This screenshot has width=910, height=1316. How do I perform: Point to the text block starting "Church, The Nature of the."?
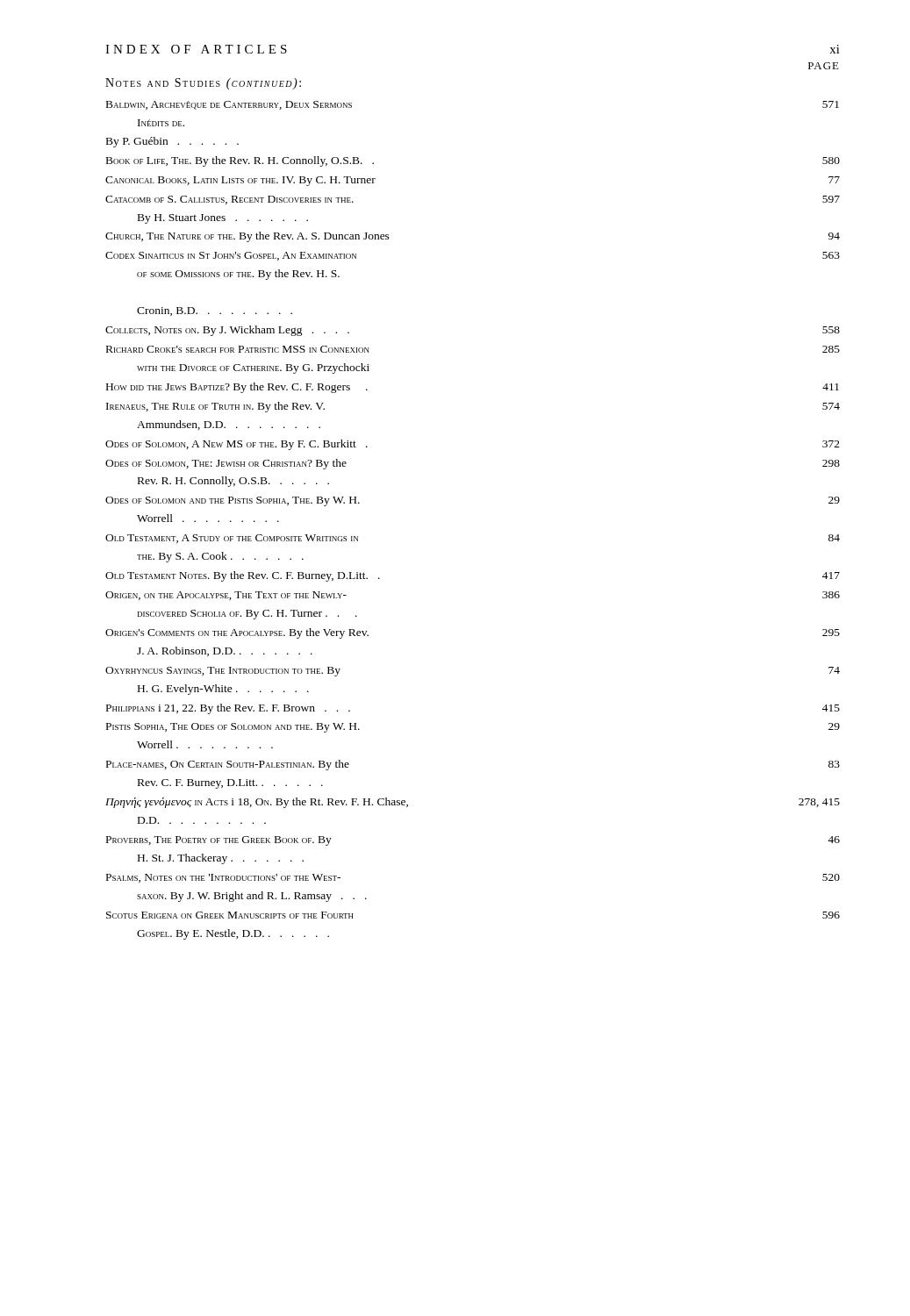coord(246,237)
